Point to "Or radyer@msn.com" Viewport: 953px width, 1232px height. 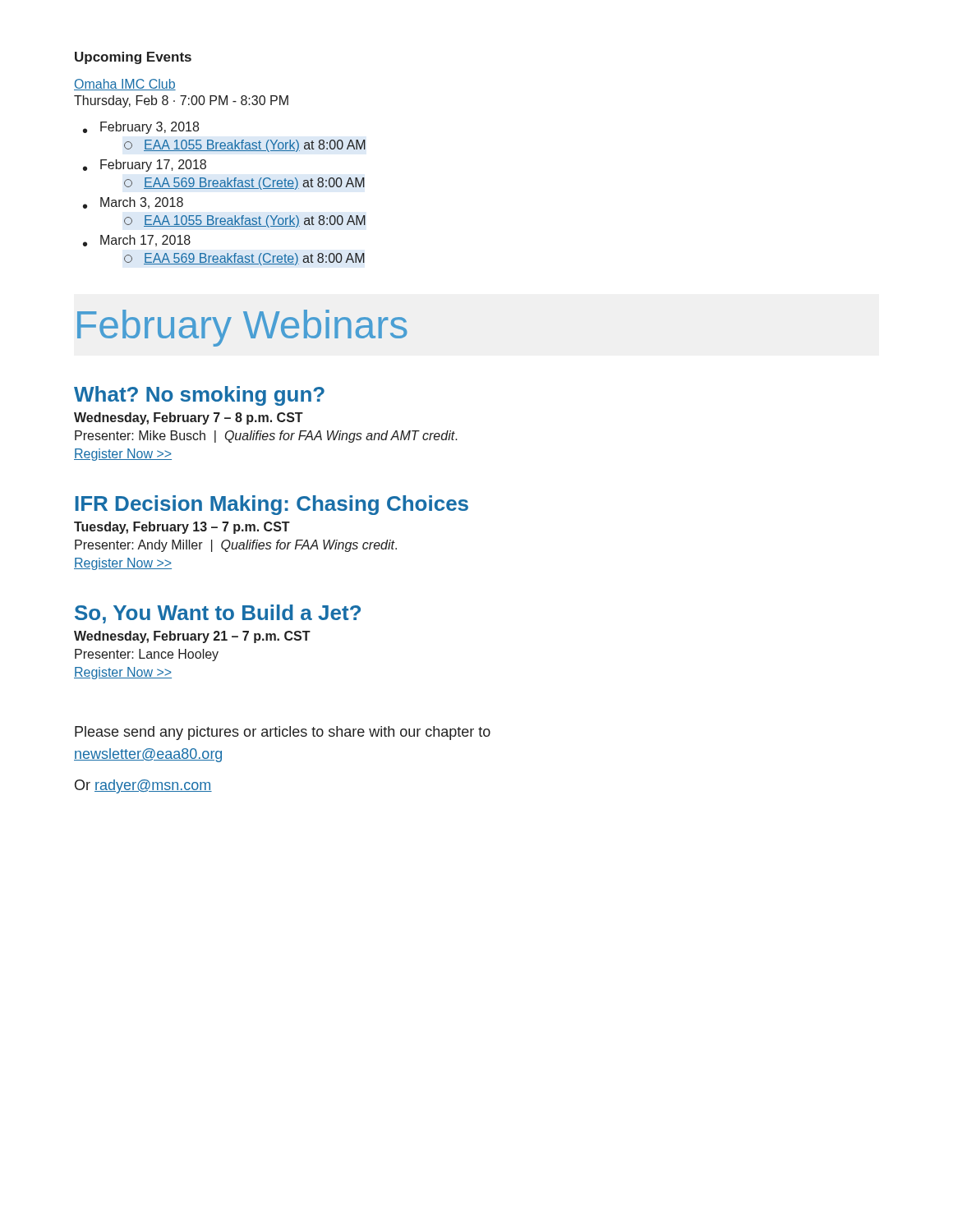point(143,786)
